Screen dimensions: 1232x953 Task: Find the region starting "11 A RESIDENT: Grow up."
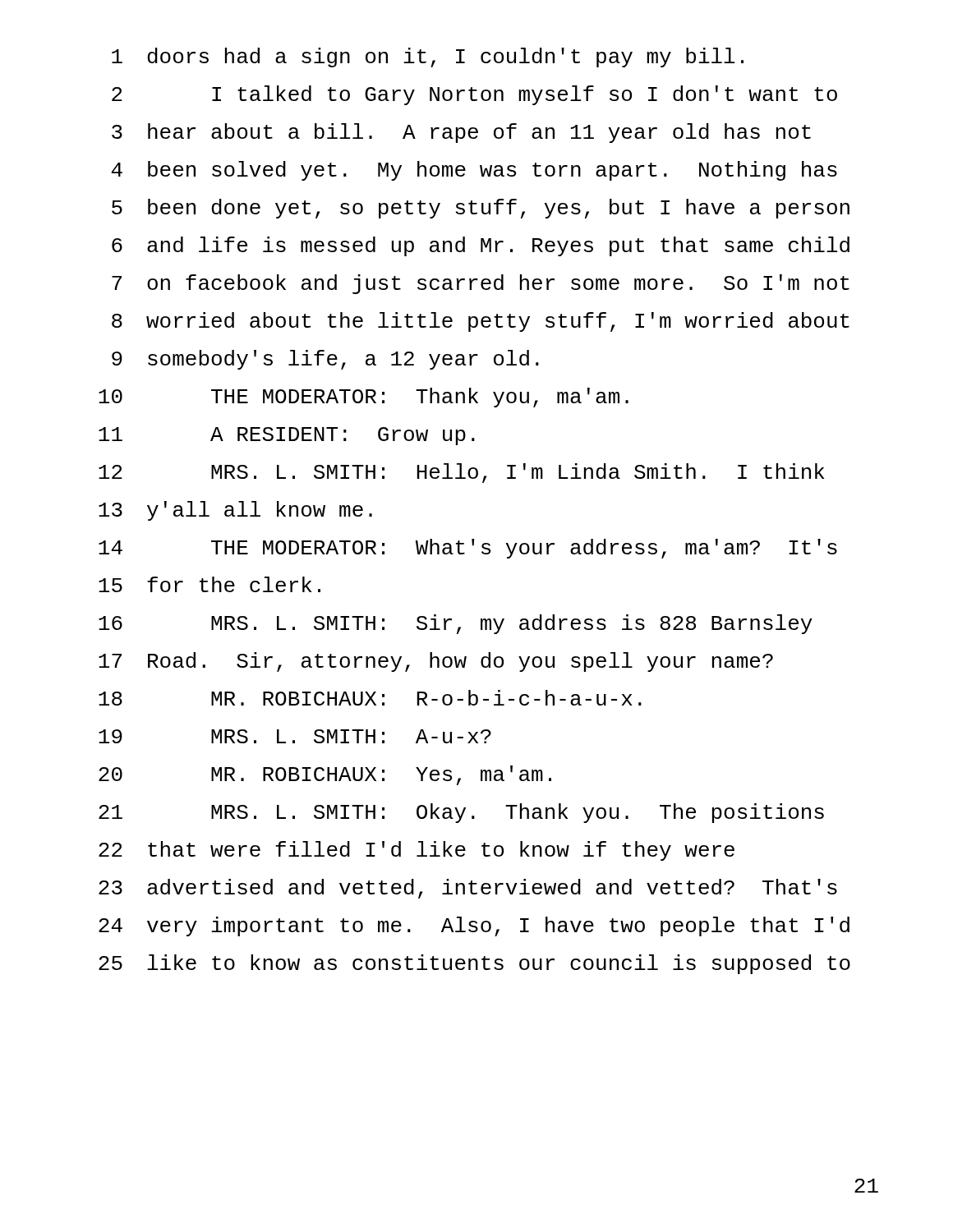click(277, 435)
